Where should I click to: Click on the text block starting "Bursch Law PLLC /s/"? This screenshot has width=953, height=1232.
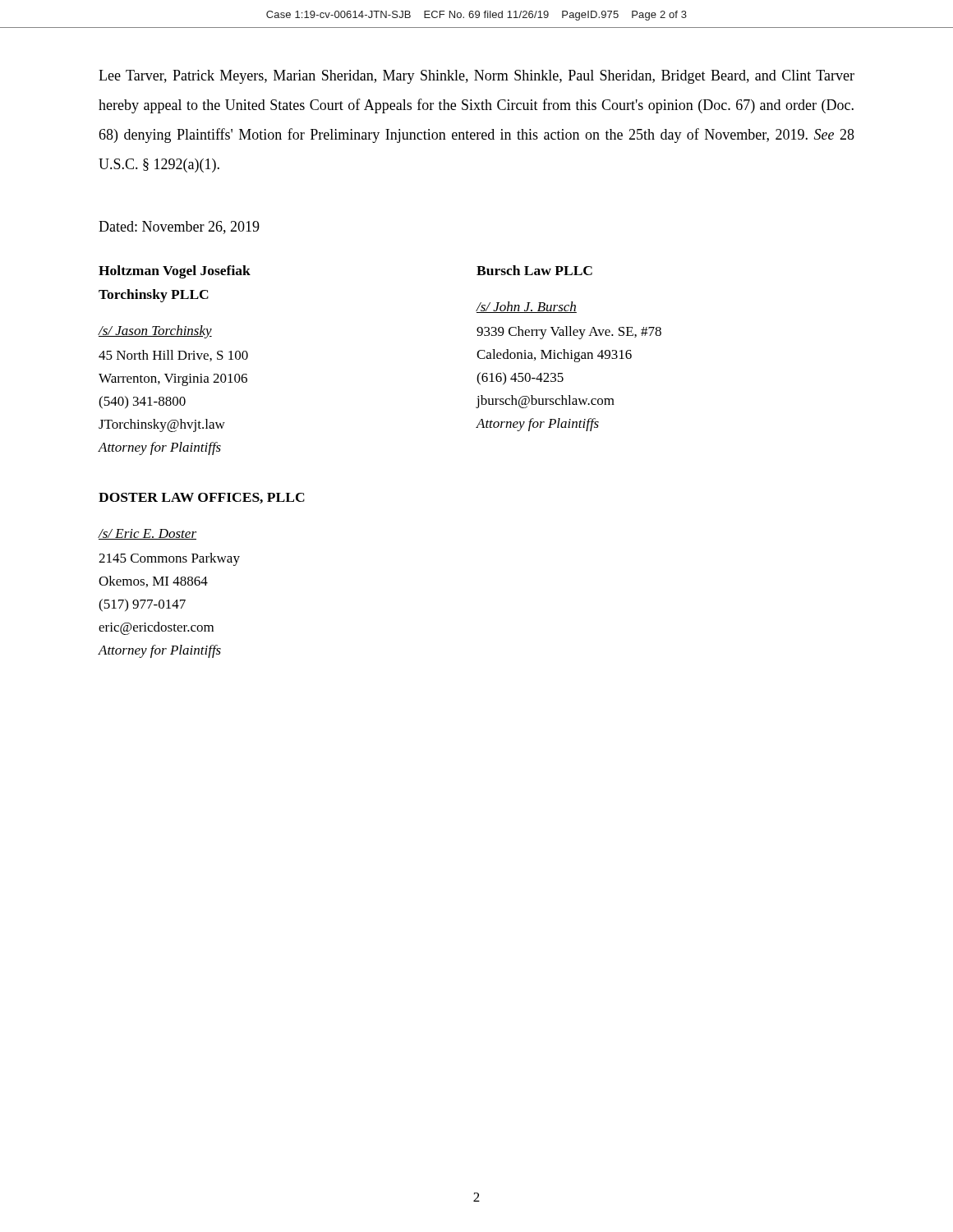(x=534, y=270)
